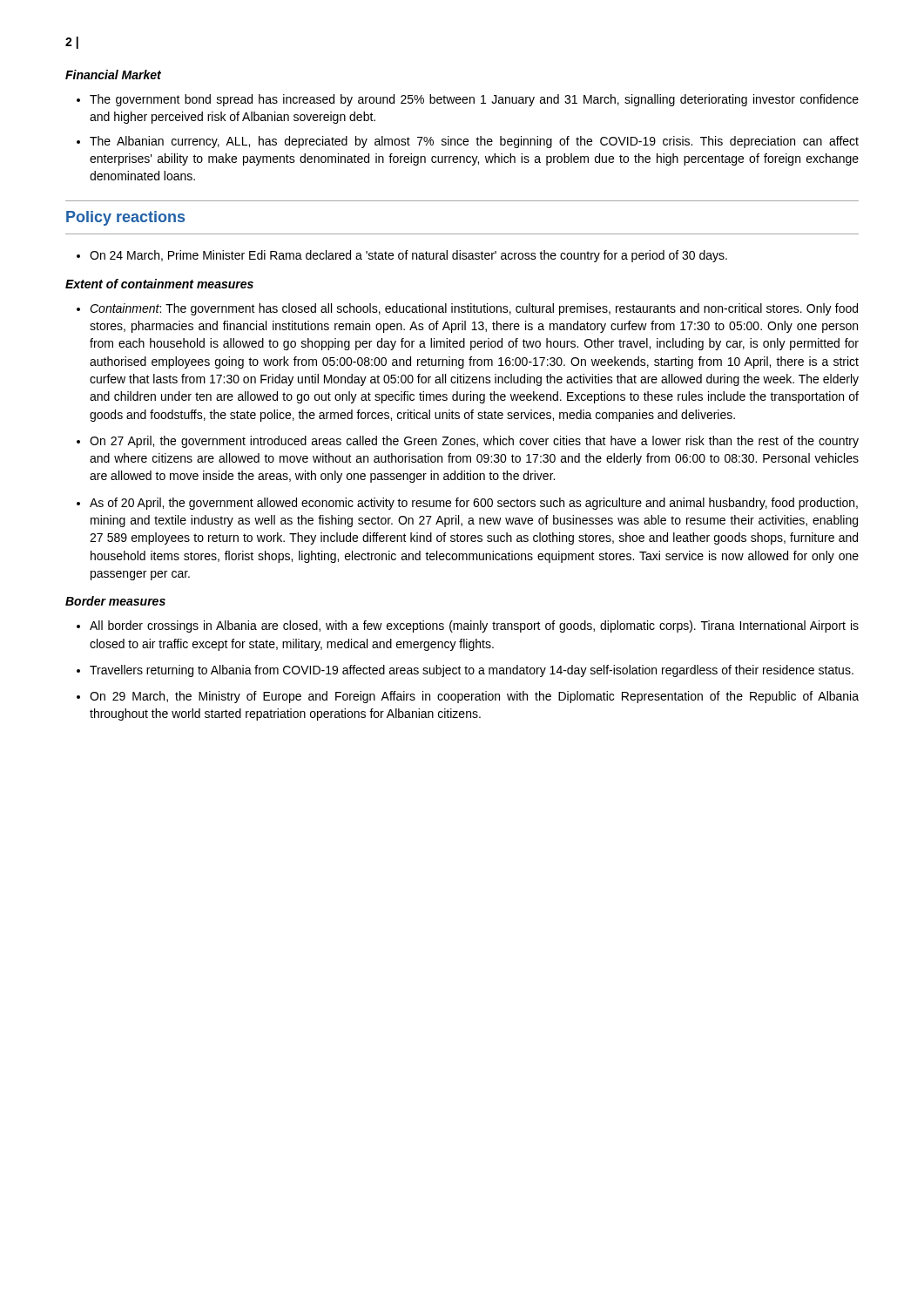Point to "Policy reactions"

125,217
